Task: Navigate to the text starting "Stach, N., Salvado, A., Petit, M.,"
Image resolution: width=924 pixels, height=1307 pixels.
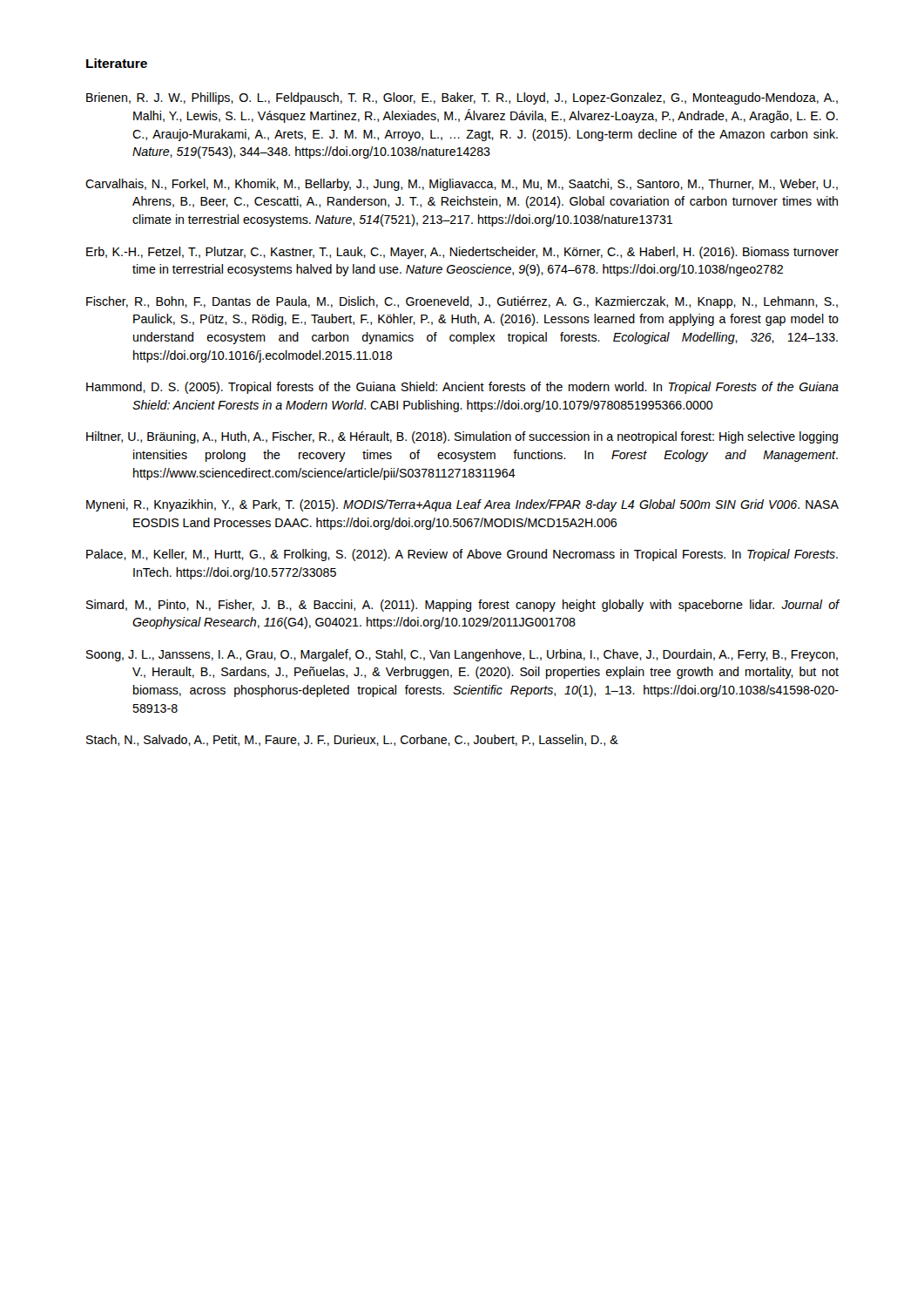Action: pyautogui.click(x=352, y=740)
